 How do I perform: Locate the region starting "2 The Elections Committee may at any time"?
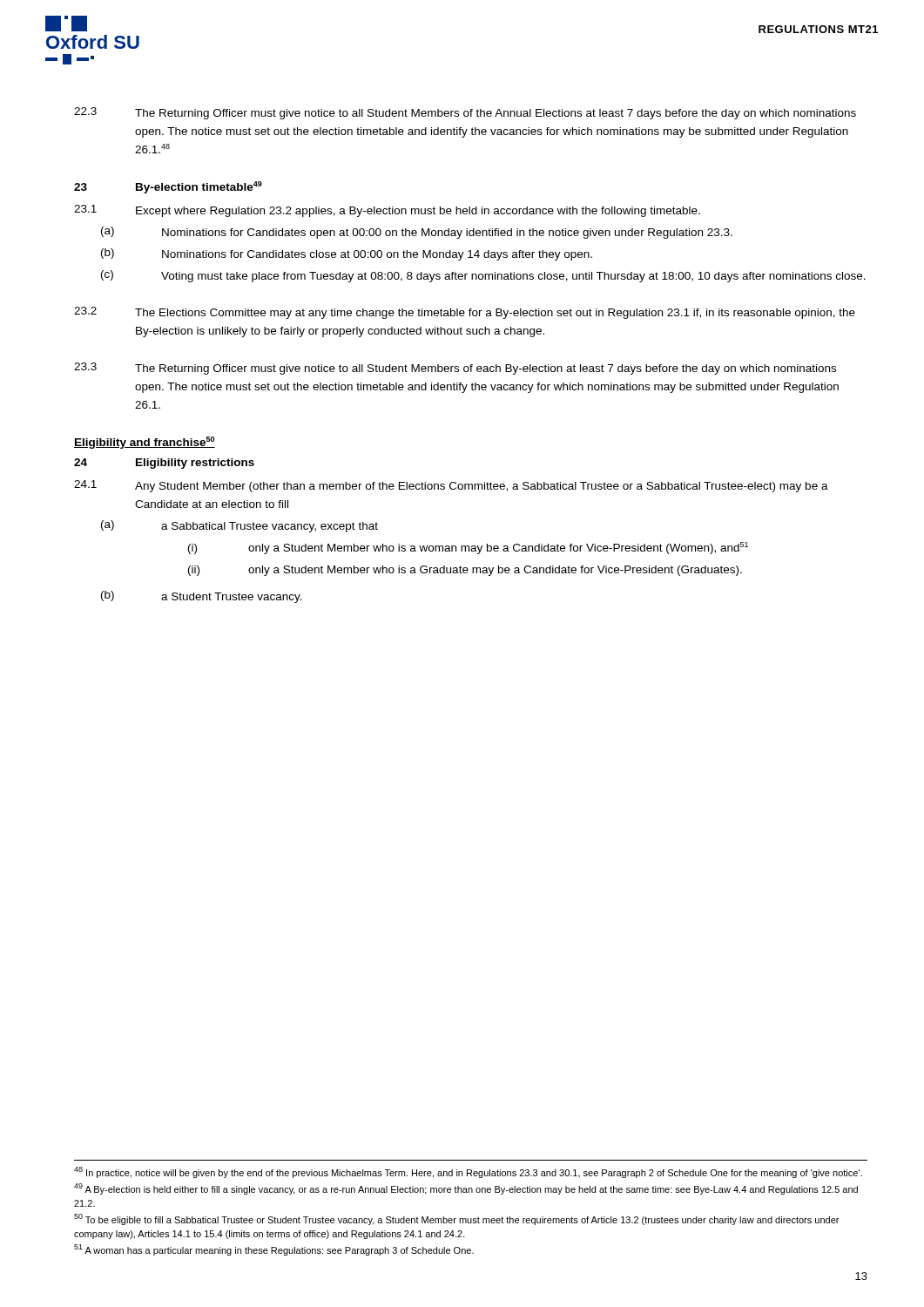(x=471, y=323)
